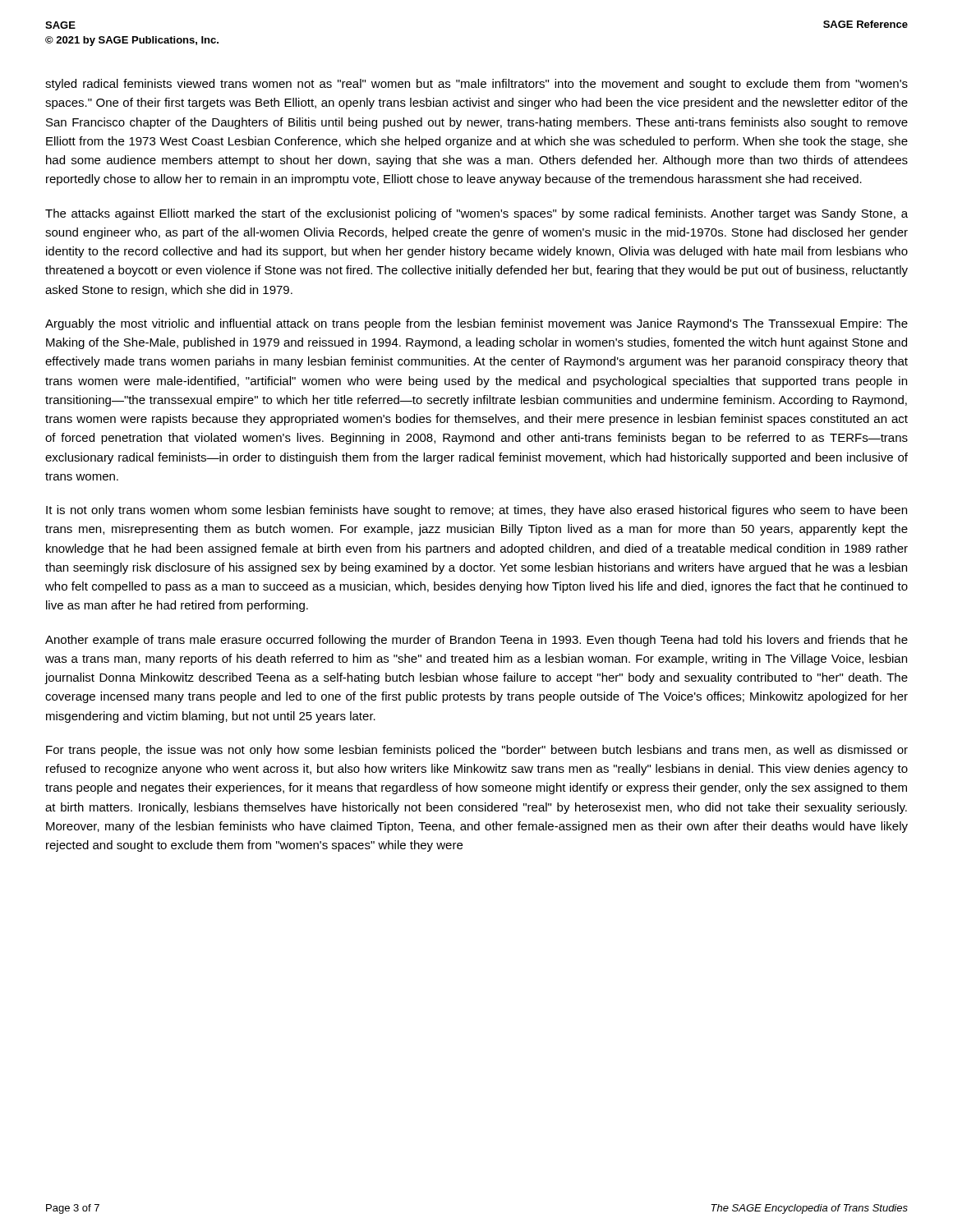Click on the block starting "It is not only trans"
The image size is (953, 1232).
click(x=476, y=557)
